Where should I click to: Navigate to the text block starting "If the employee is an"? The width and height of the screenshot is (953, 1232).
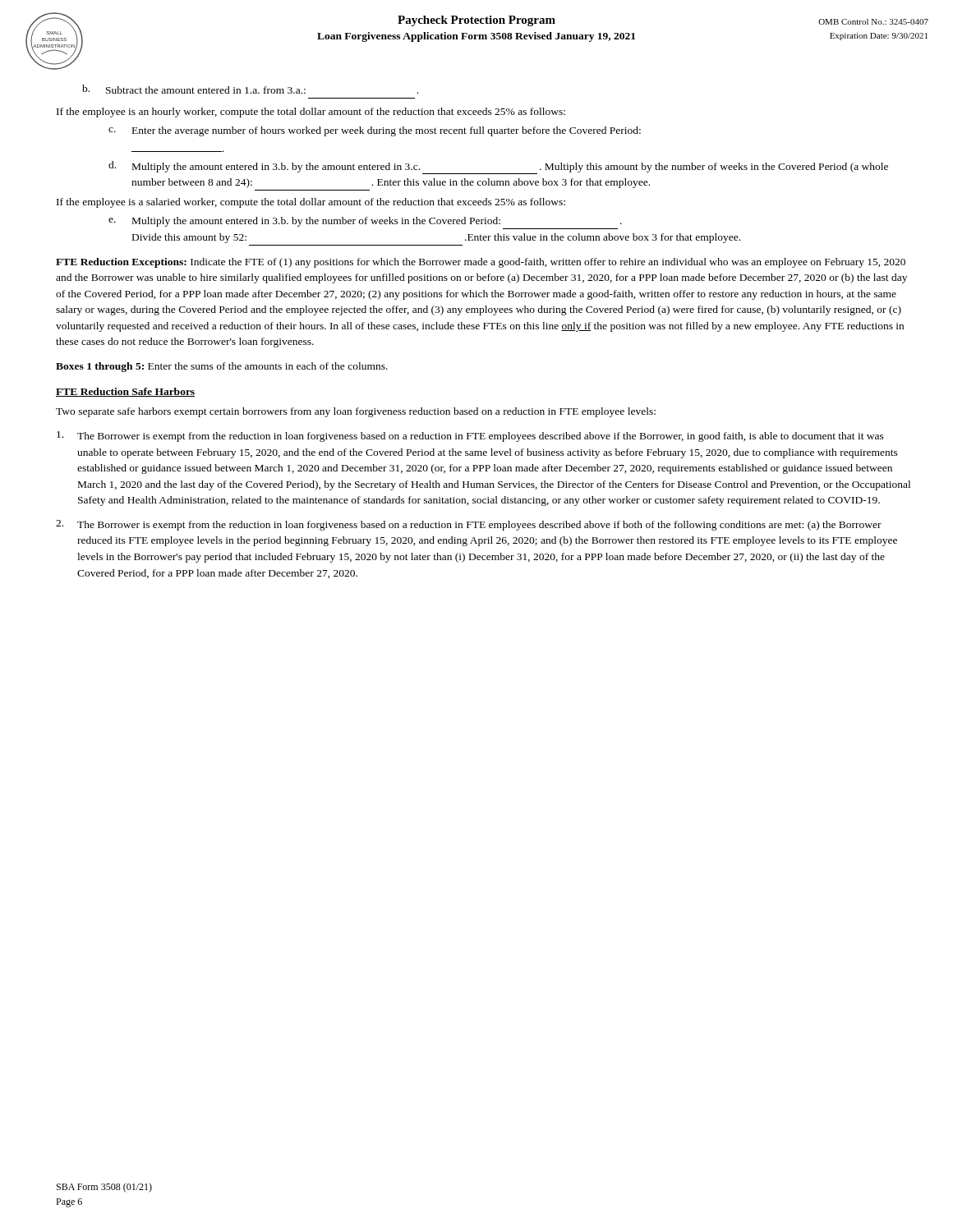(311, 111)
